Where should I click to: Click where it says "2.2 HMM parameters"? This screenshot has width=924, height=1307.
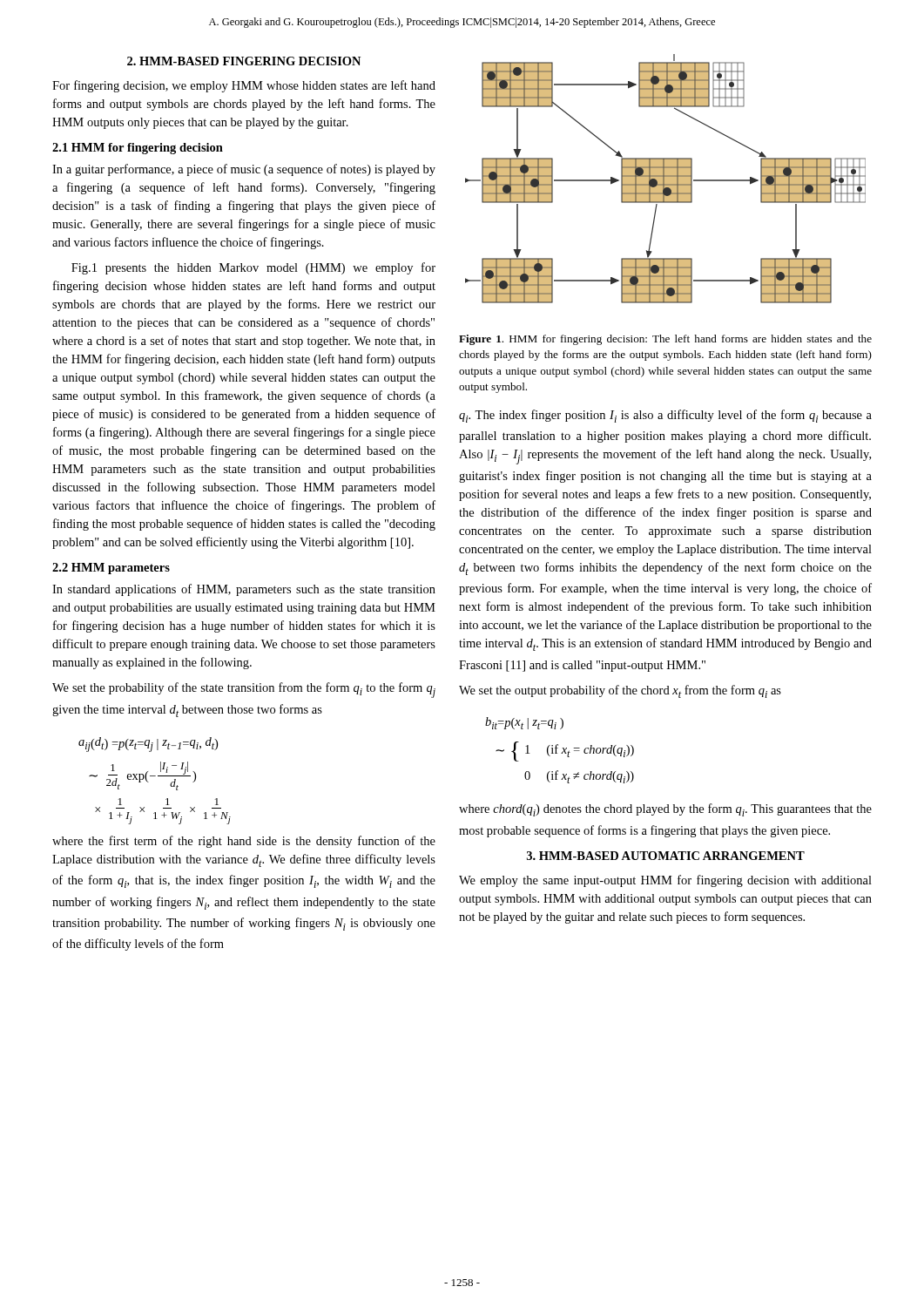click(111, 568)
